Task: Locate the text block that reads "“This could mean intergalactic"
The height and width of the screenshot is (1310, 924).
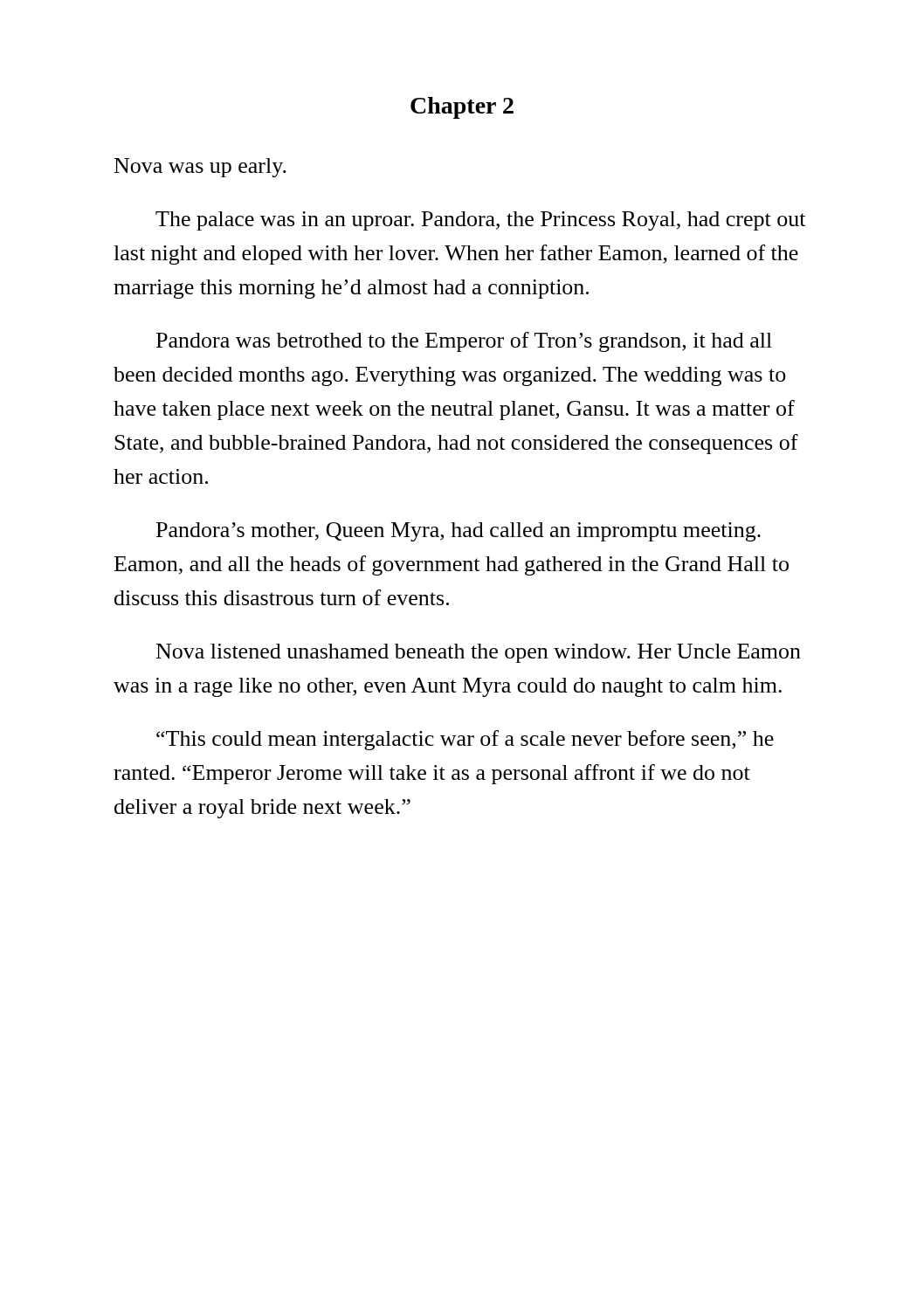Action: coord(444,772)
